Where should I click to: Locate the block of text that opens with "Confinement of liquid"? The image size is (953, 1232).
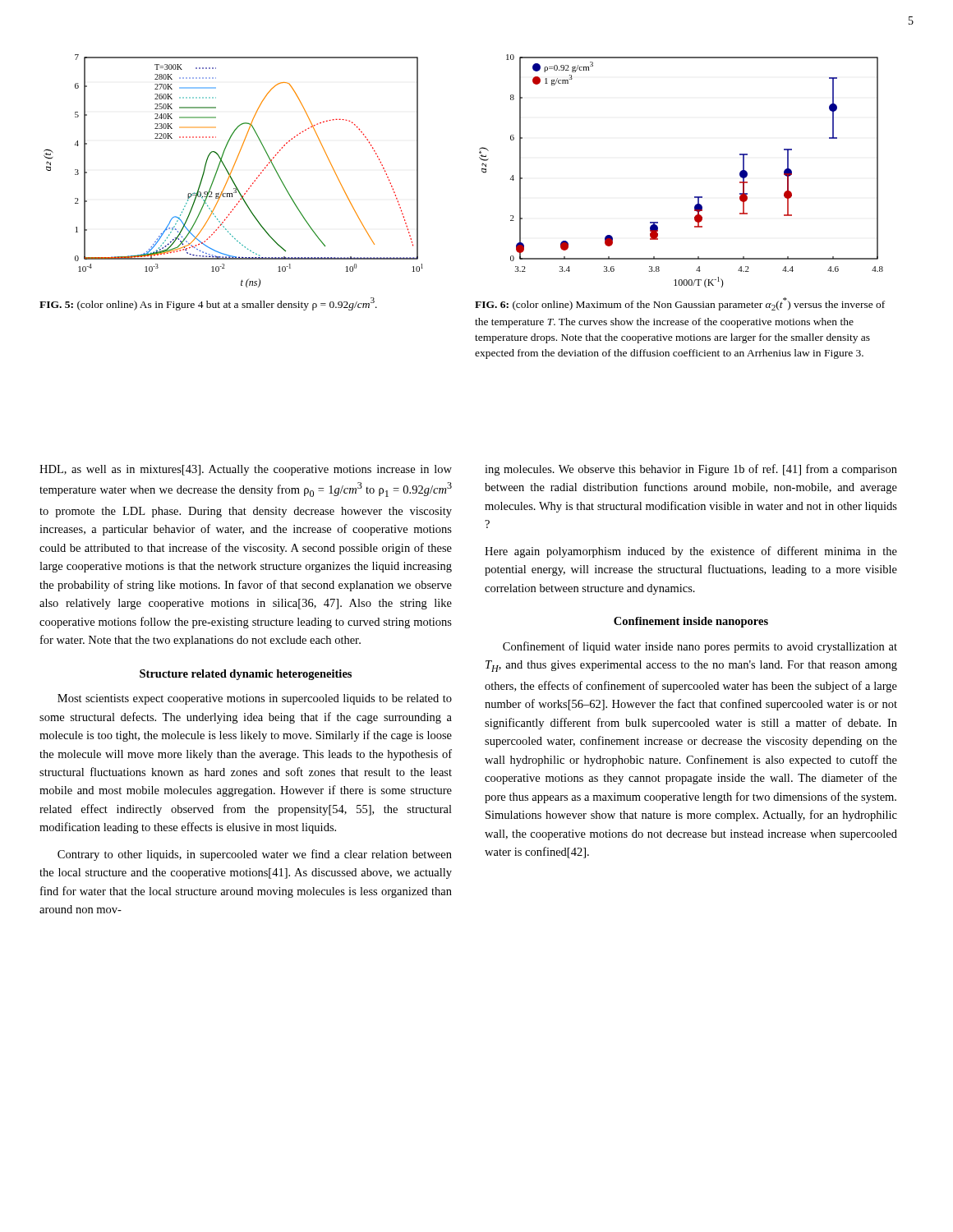coord(691,749)
